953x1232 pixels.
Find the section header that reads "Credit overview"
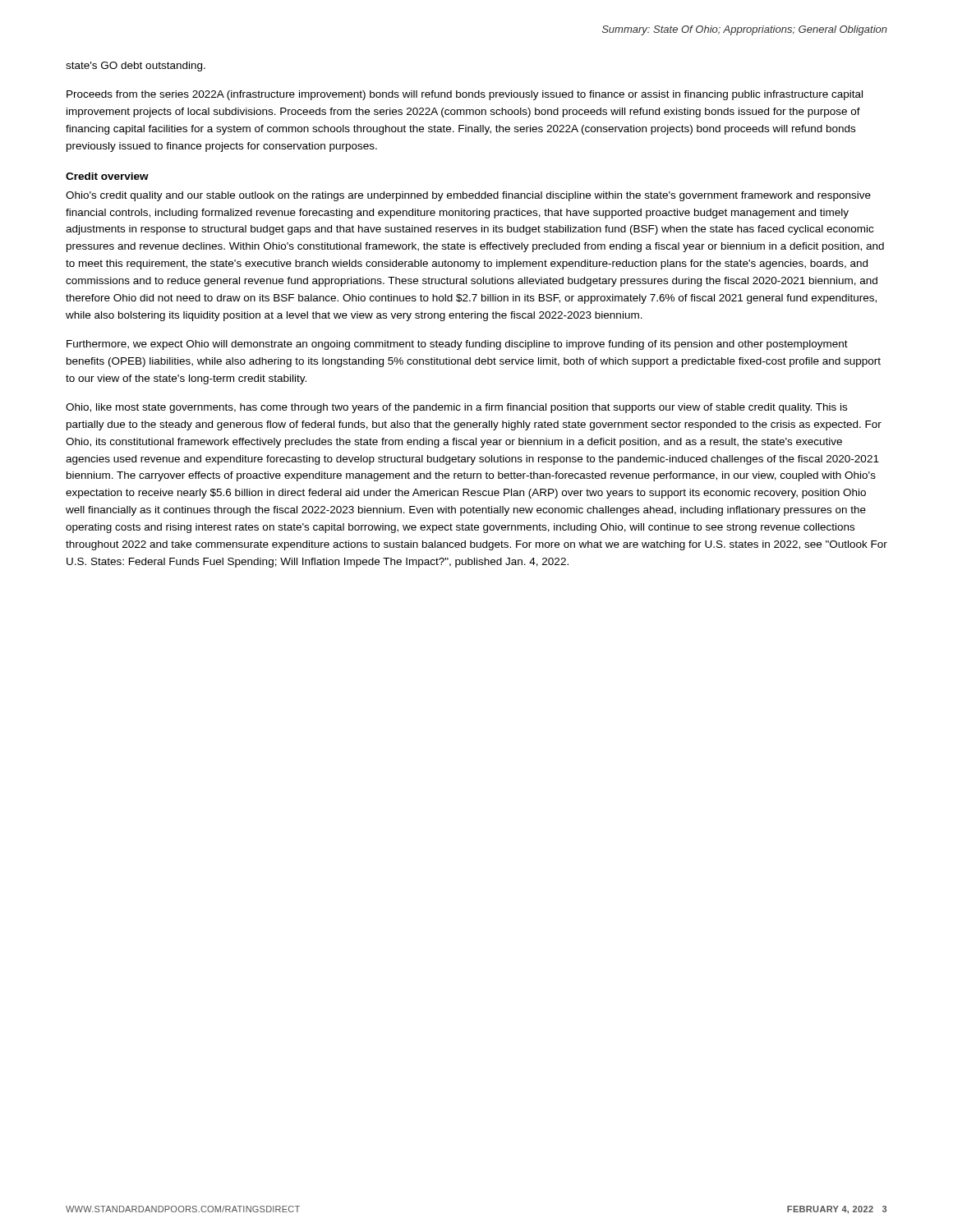point(107,176)
